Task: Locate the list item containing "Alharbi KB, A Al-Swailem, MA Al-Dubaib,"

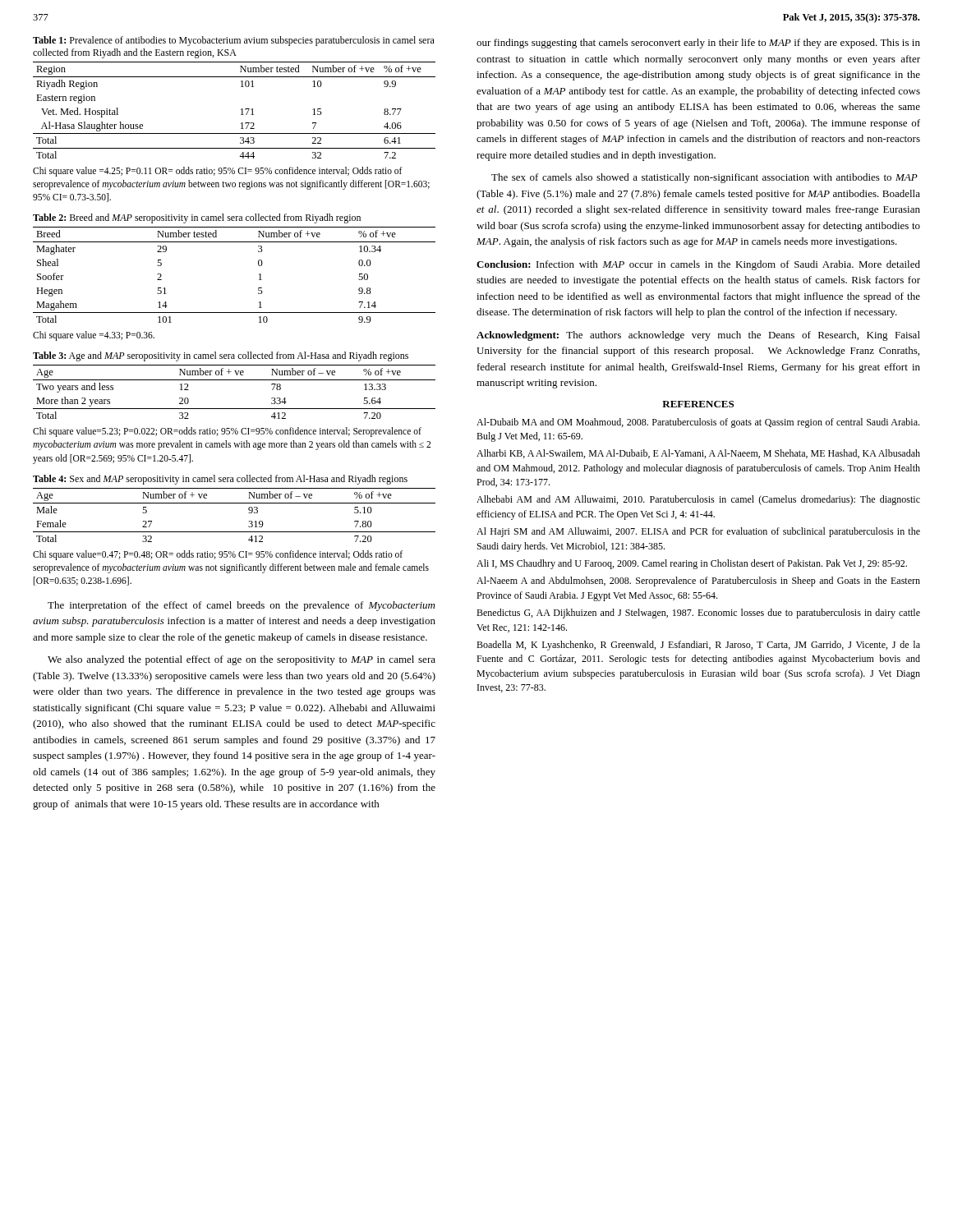Action: coord(698,468)
